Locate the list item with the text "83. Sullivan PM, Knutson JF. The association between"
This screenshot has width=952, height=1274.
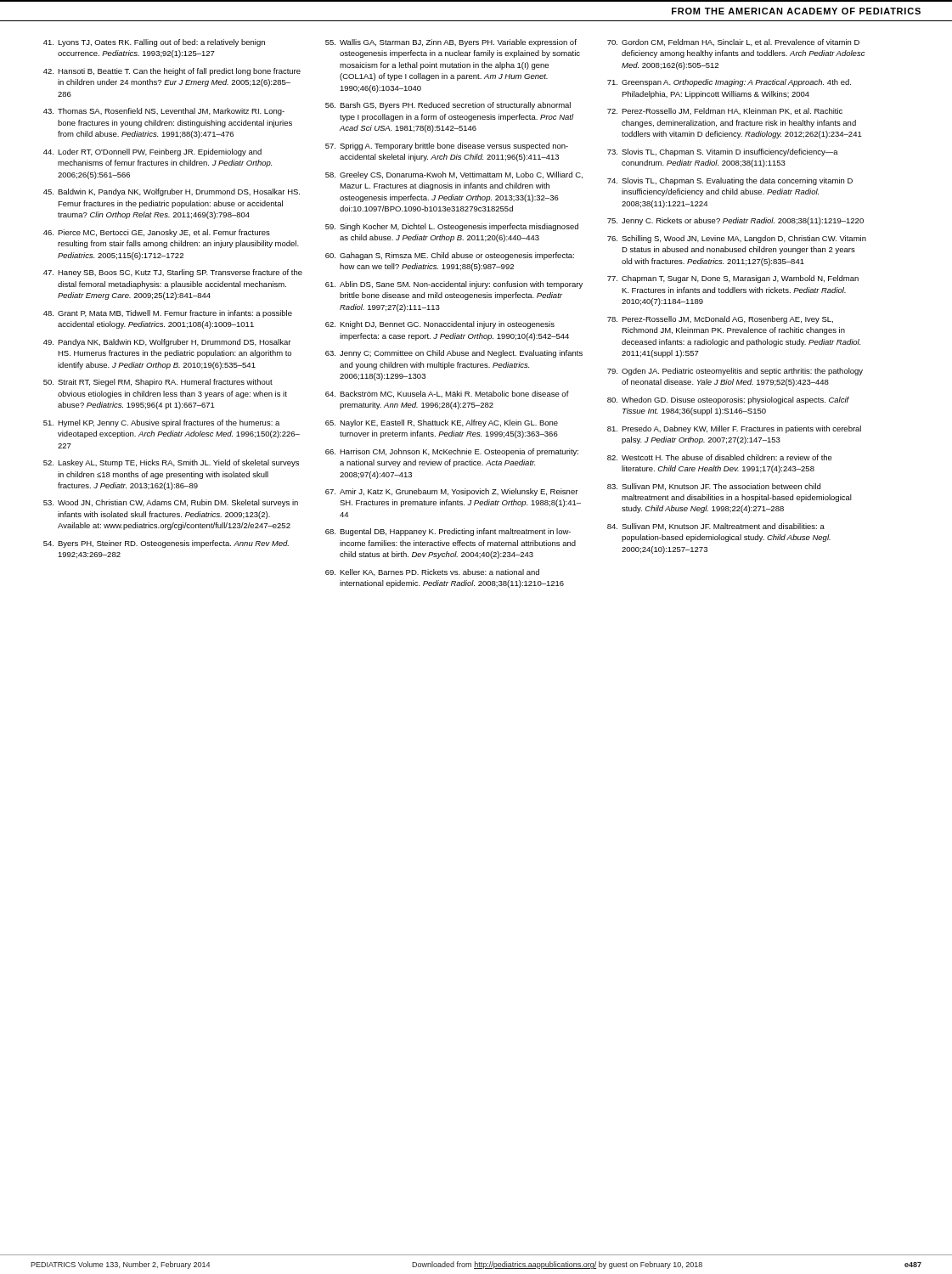tap(730, 497)
